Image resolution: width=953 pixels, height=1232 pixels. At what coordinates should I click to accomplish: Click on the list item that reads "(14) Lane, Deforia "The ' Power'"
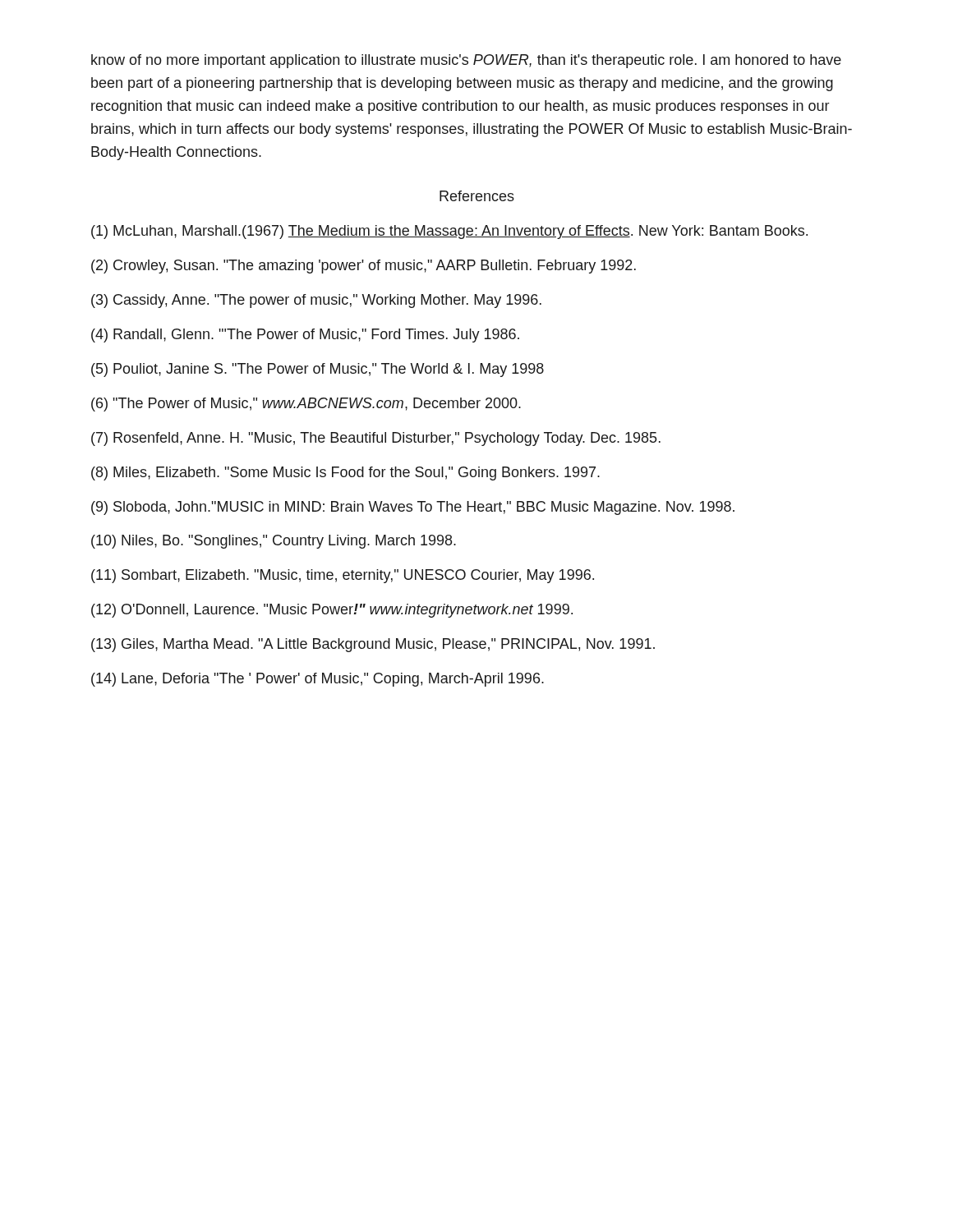317,678
